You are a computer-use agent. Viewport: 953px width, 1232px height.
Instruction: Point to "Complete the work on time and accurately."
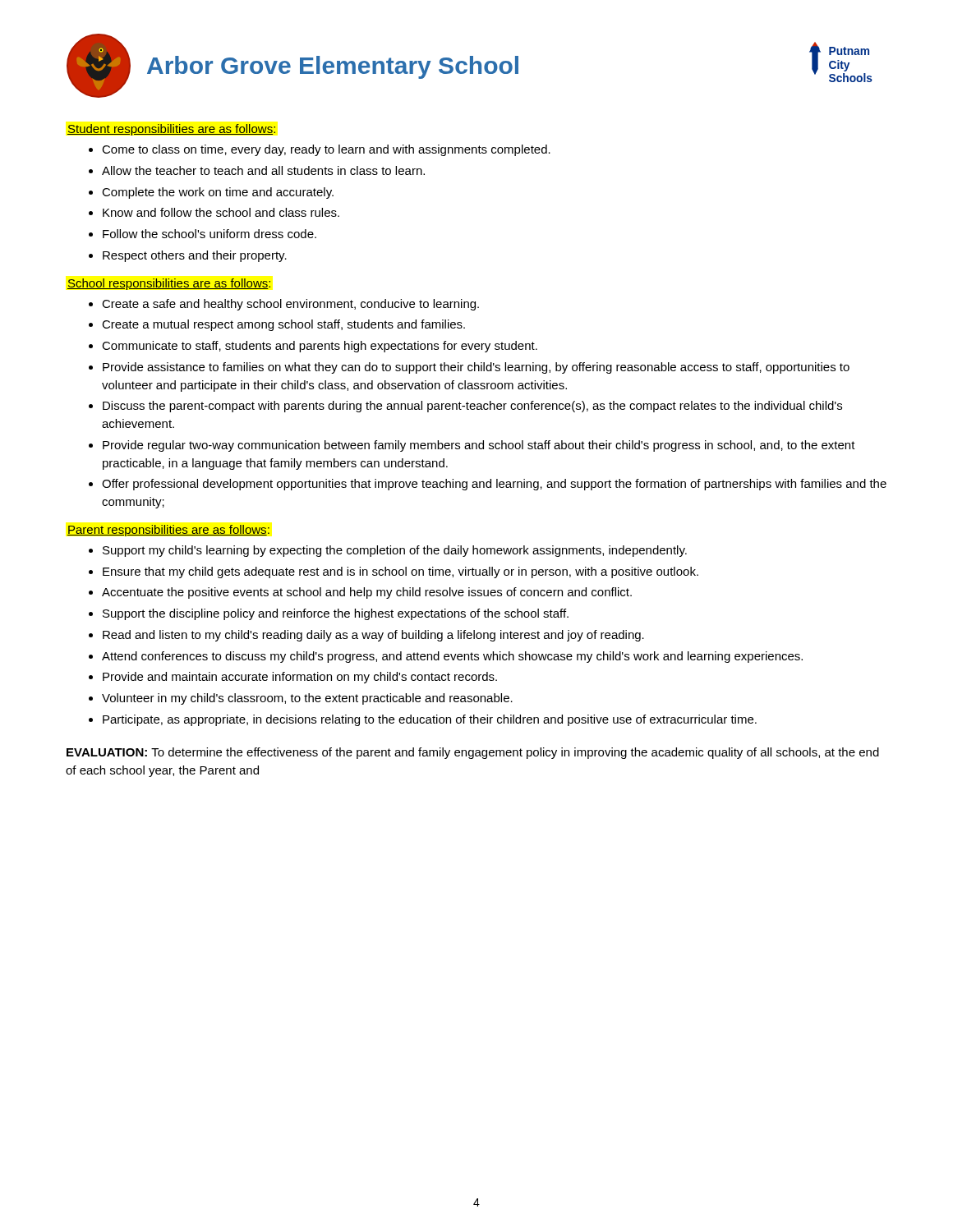[x=218, y=191]
